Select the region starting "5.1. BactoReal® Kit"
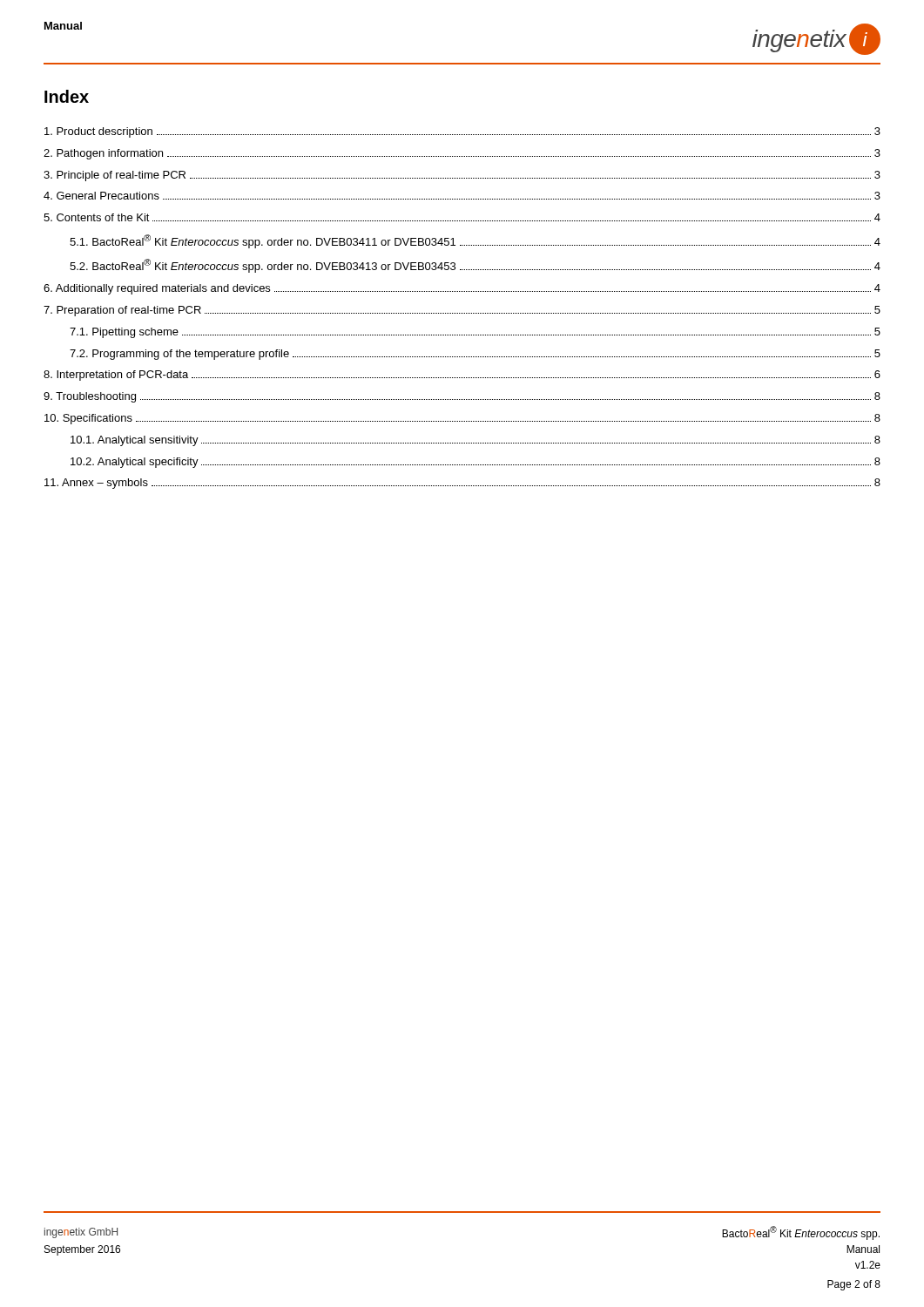The width and height of the screenshot is (924, 1307). [x=475, y=241]
